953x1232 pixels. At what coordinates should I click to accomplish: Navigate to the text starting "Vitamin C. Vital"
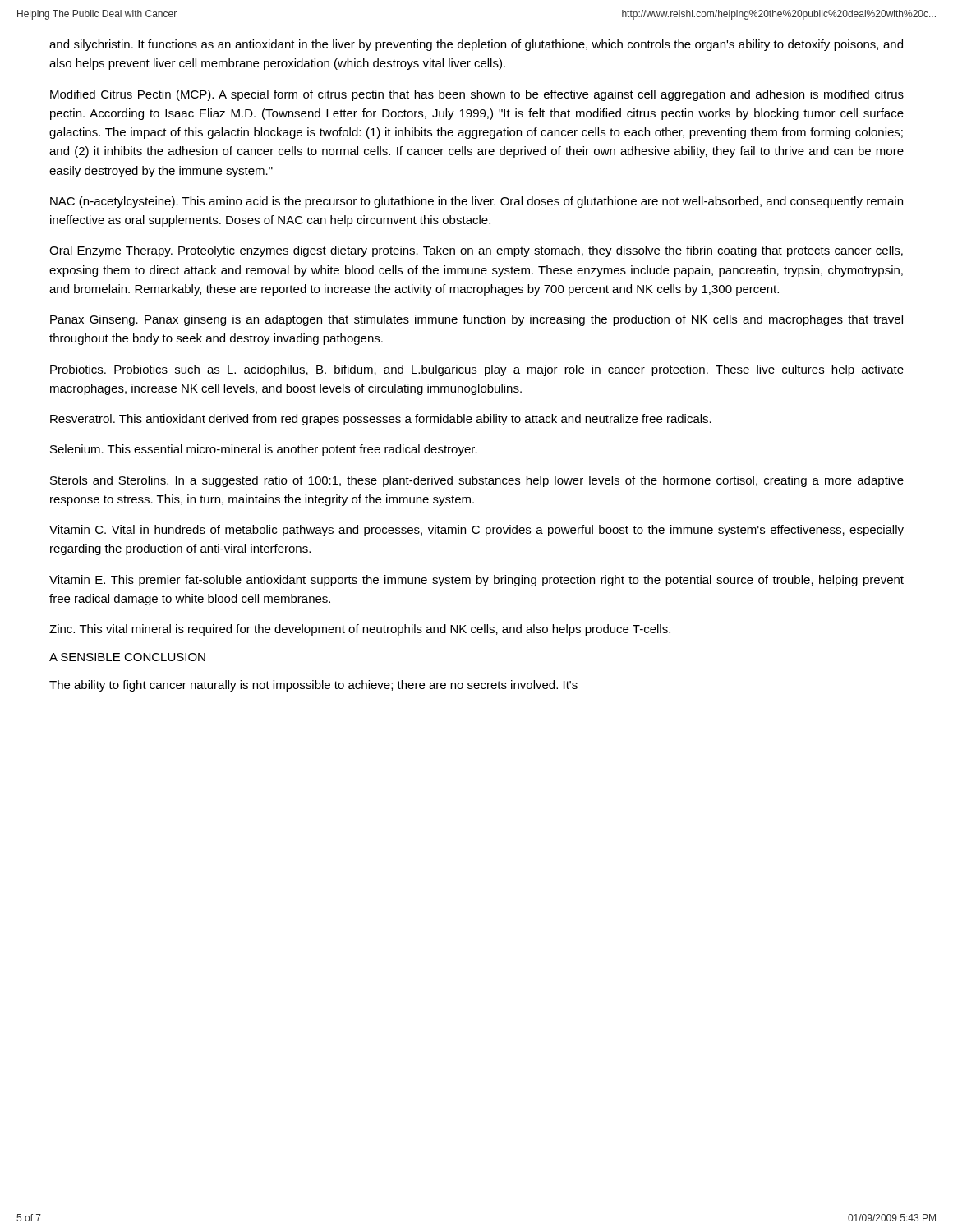point(476,539)
